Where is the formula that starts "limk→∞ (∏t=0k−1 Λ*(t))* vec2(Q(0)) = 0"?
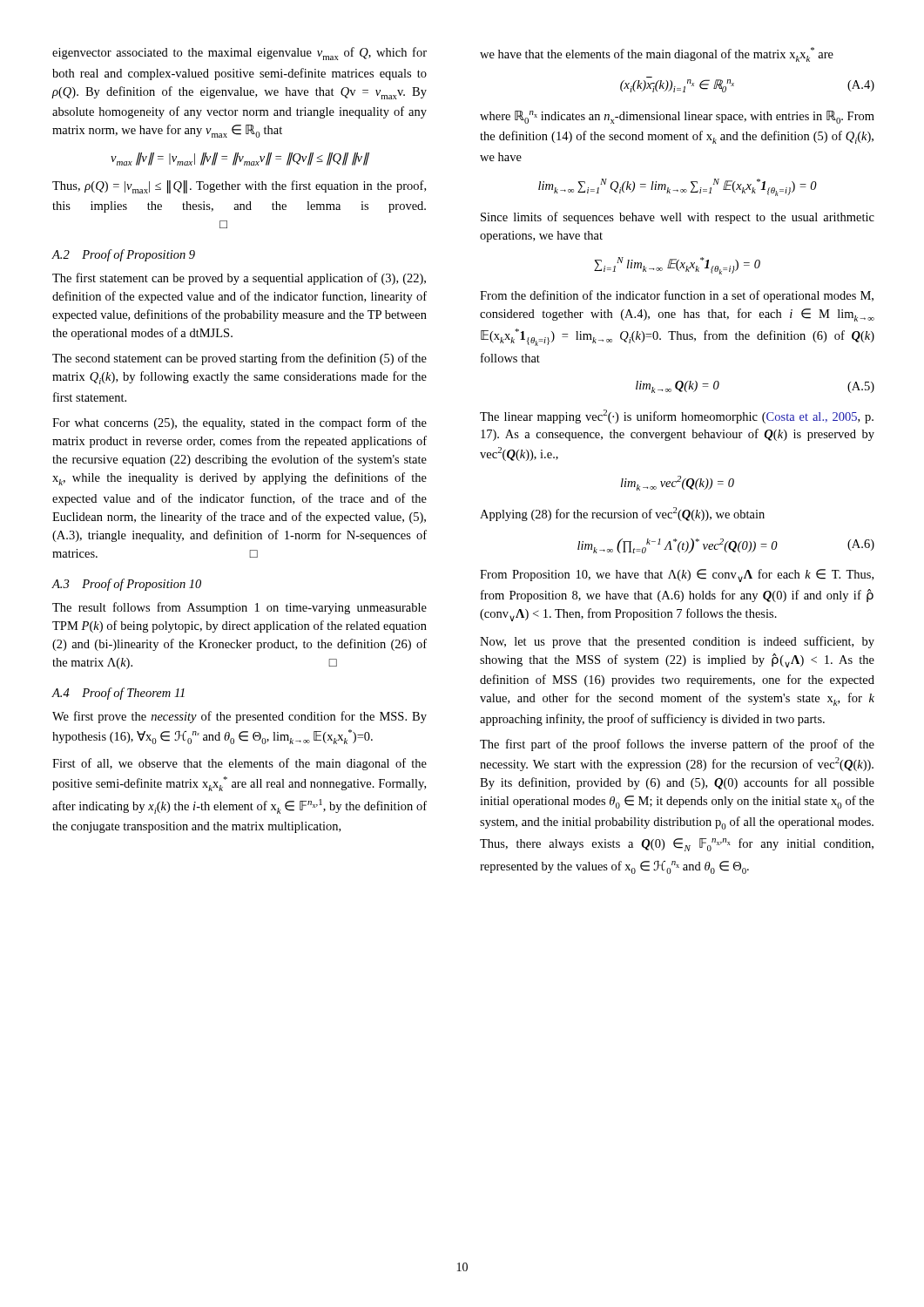 (x=677, y=545)
